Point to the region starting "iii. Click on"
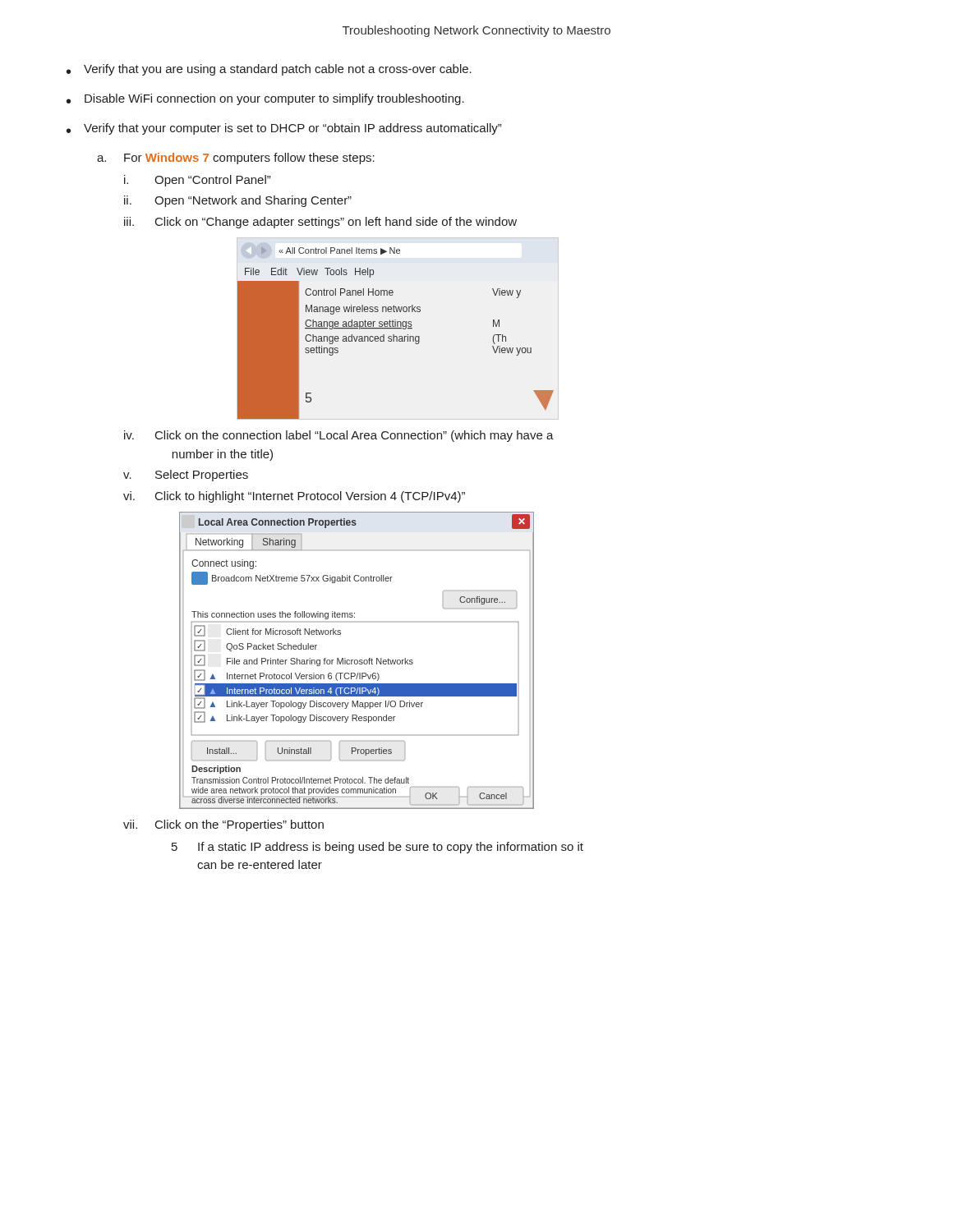Image resolution: width=953 pixels, height=1232 pixels. 320,222
